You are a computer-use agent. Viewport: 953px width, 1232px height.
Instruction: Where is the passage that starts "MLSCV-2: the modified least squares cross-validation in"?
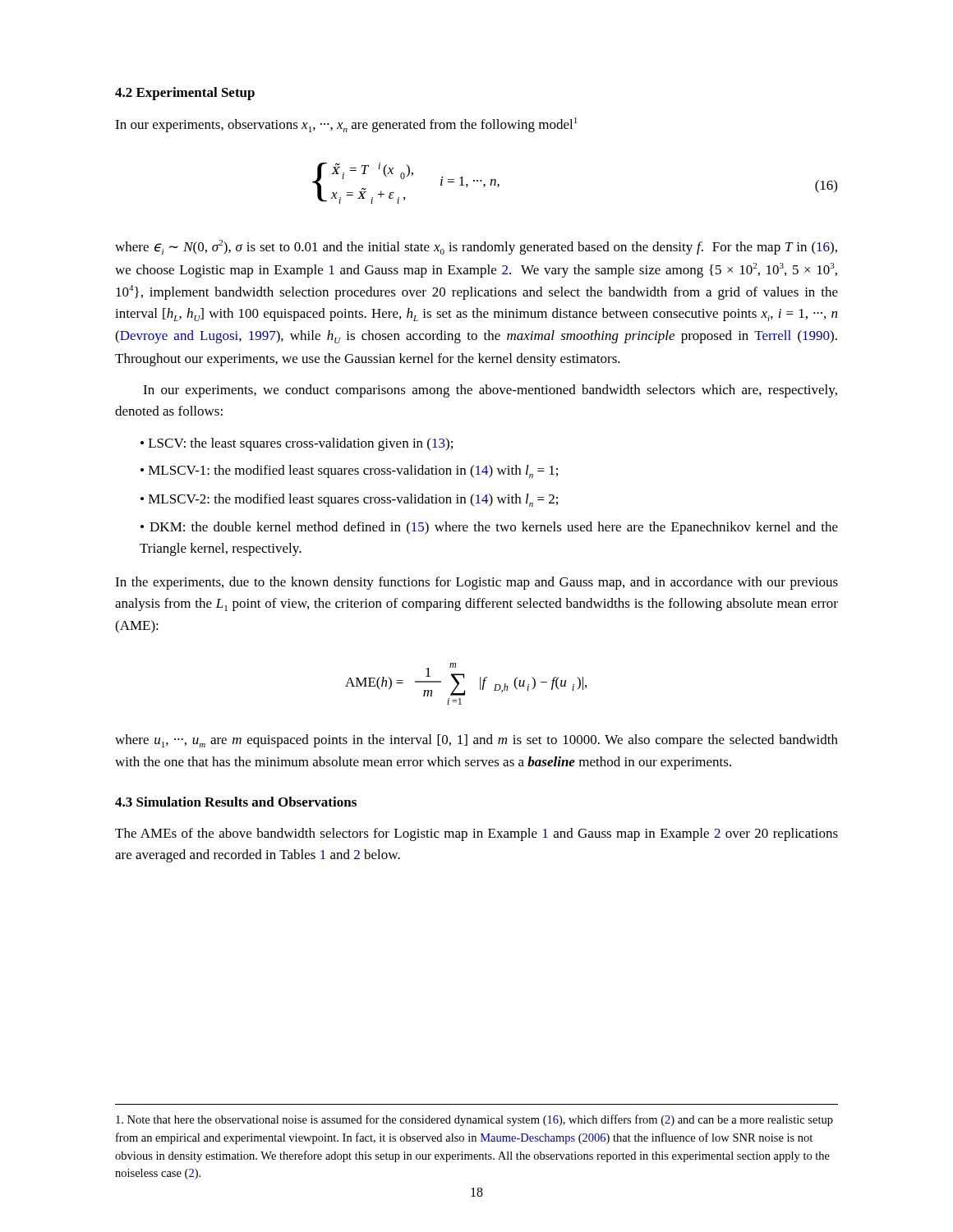pyautogui.click(x=354, y=500)
